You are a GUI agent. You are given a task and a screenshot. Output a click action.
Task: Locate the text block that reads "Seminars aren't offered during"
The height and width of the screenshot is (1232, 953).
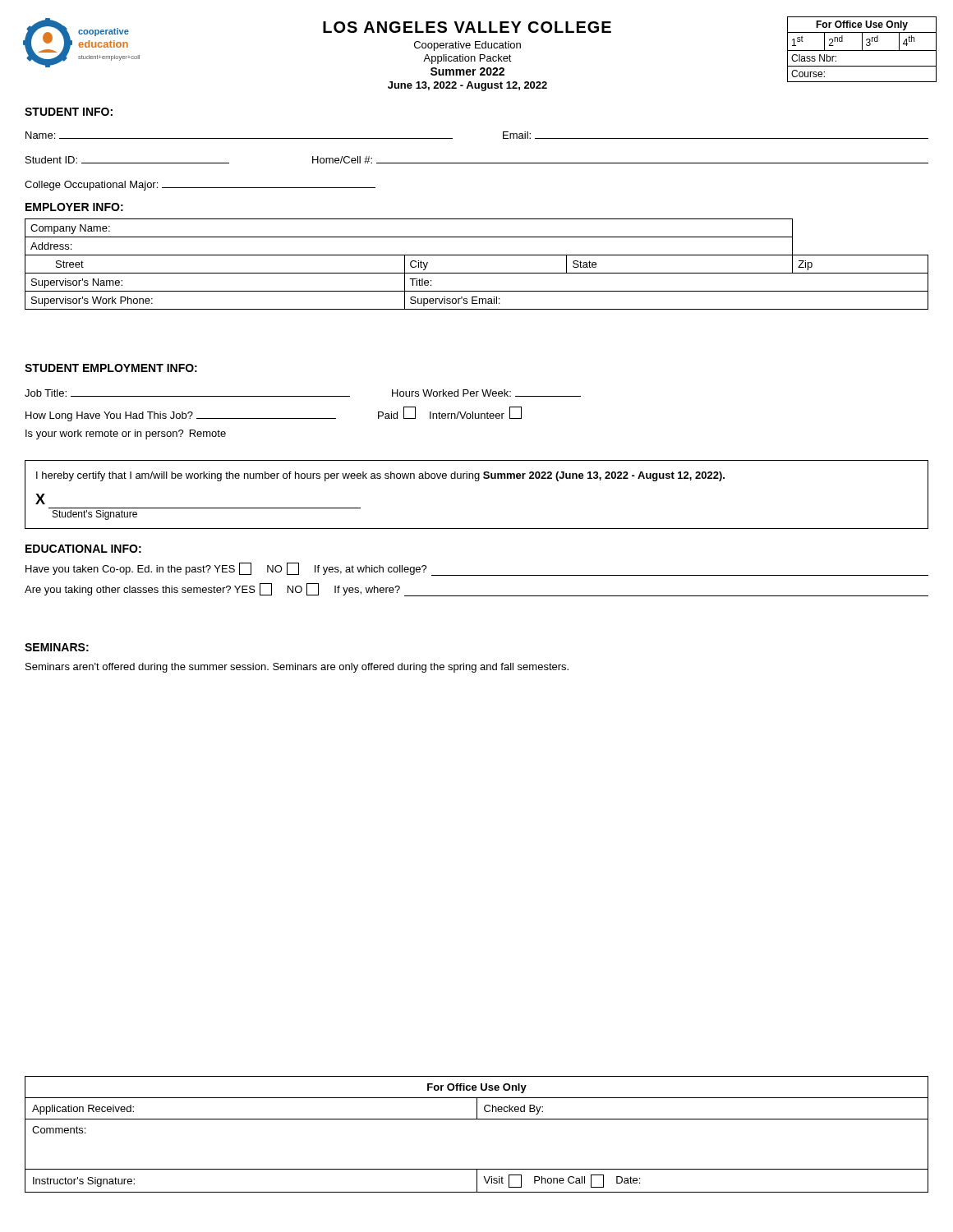[297, 667]
